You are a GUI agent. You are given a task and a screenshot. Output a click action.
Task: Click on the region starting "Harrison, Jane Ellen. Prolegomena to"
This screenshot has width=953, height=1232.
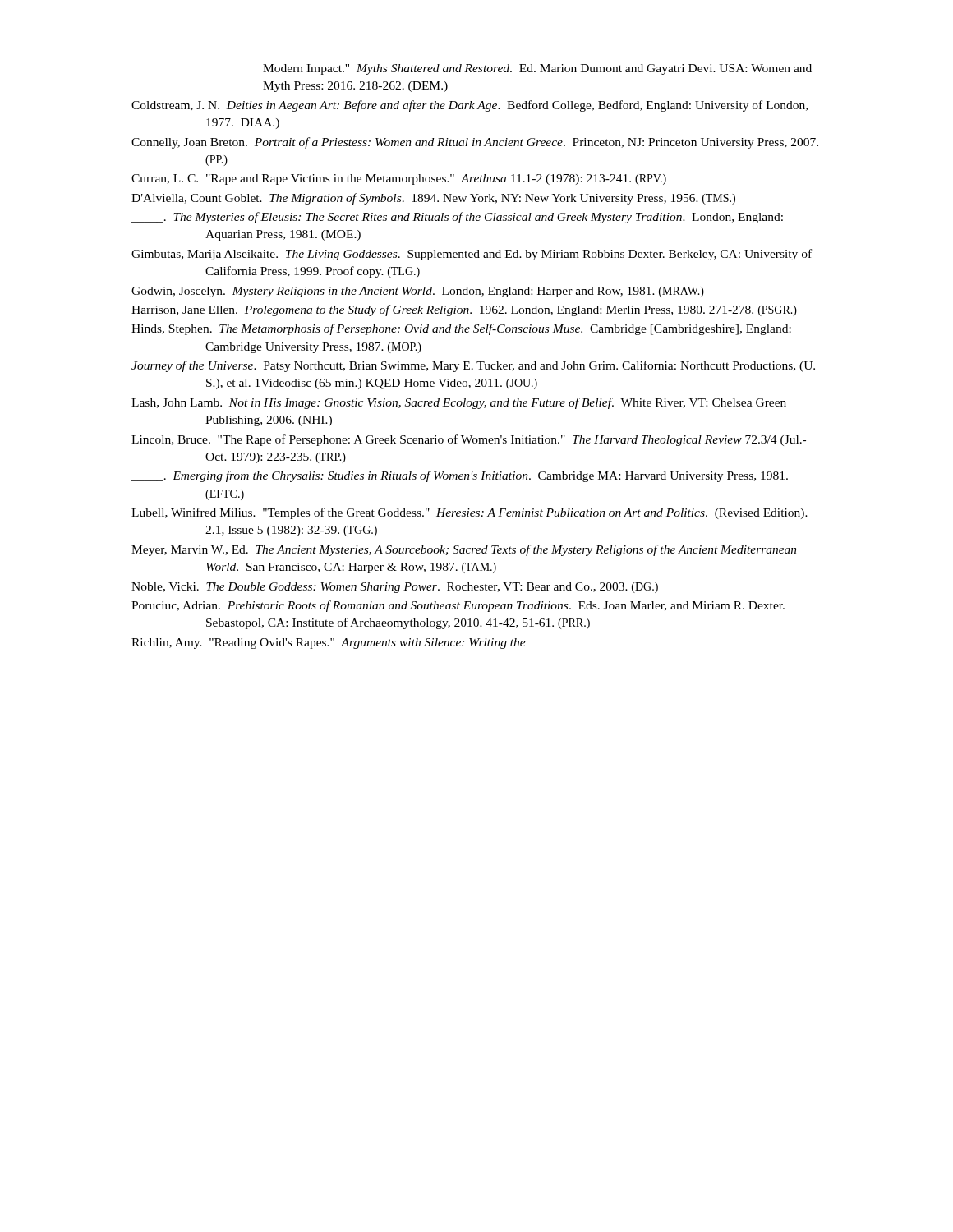464,309
